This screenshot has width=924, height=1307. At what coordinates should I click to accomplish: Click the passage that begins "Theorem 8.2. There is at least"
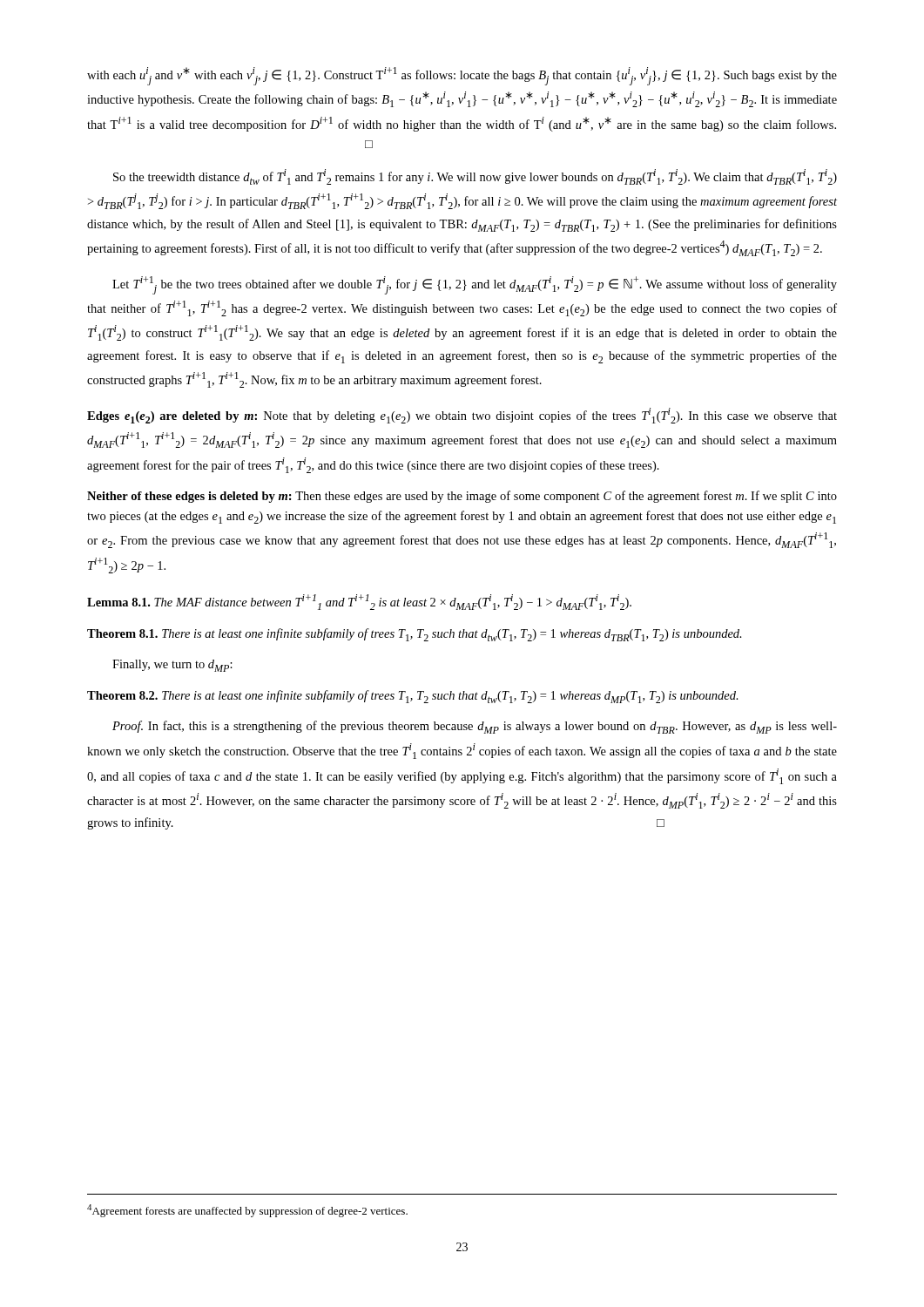[462, 697]
